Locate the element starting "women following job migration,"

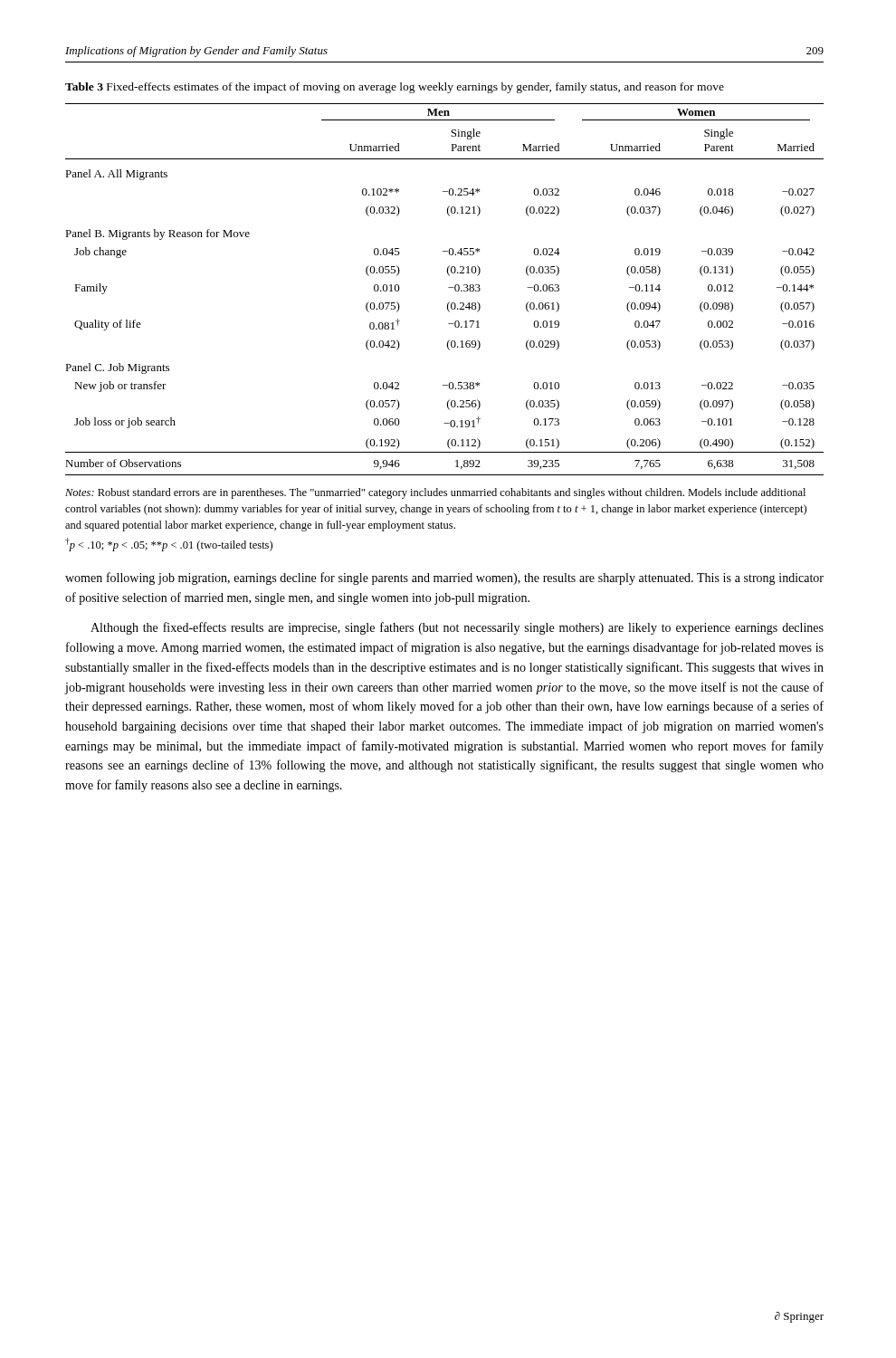pos(444,682)
